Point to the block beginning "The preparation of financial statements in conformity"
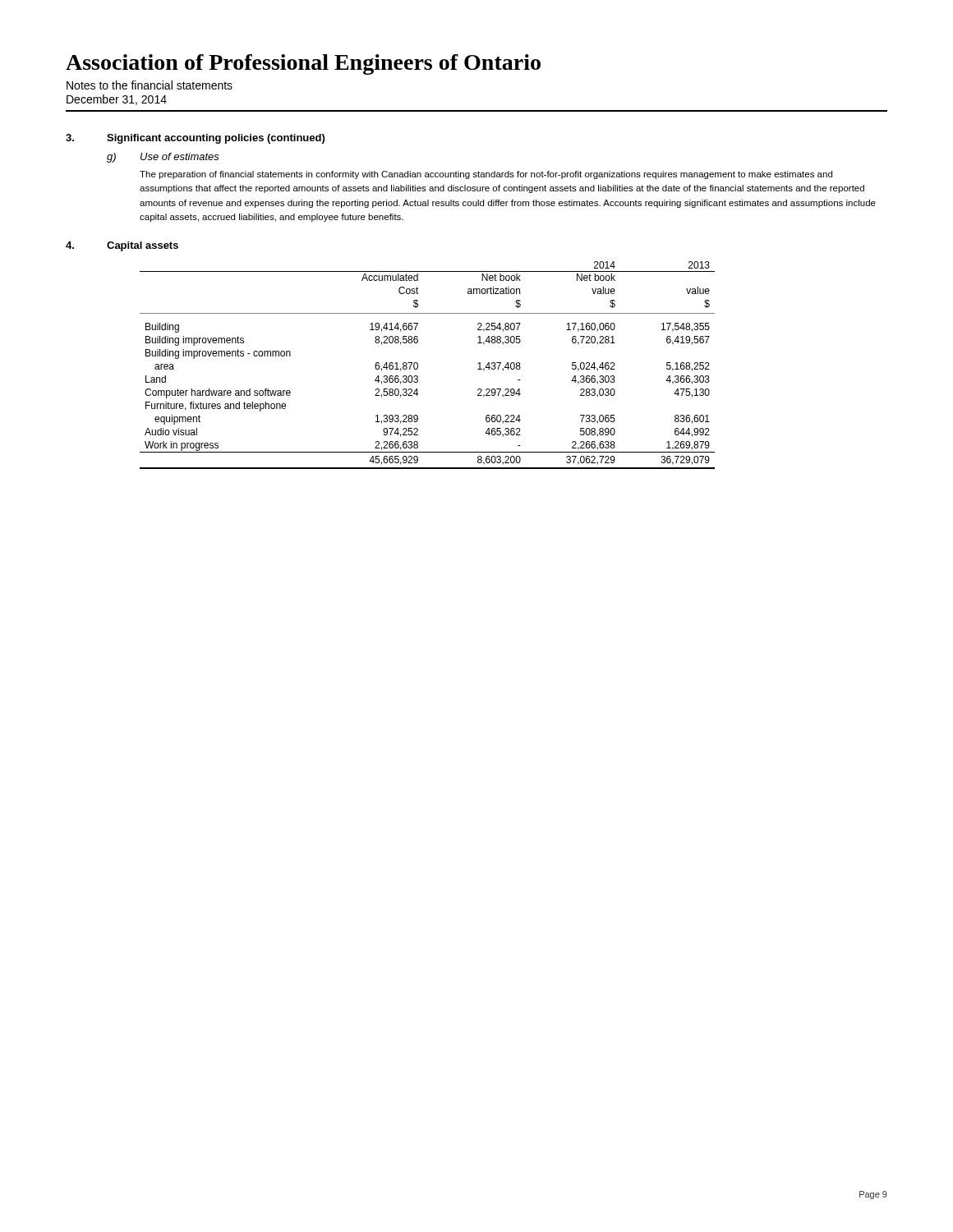The height and width of the screenshot is (1232, 953). click(x=508, y=195)
